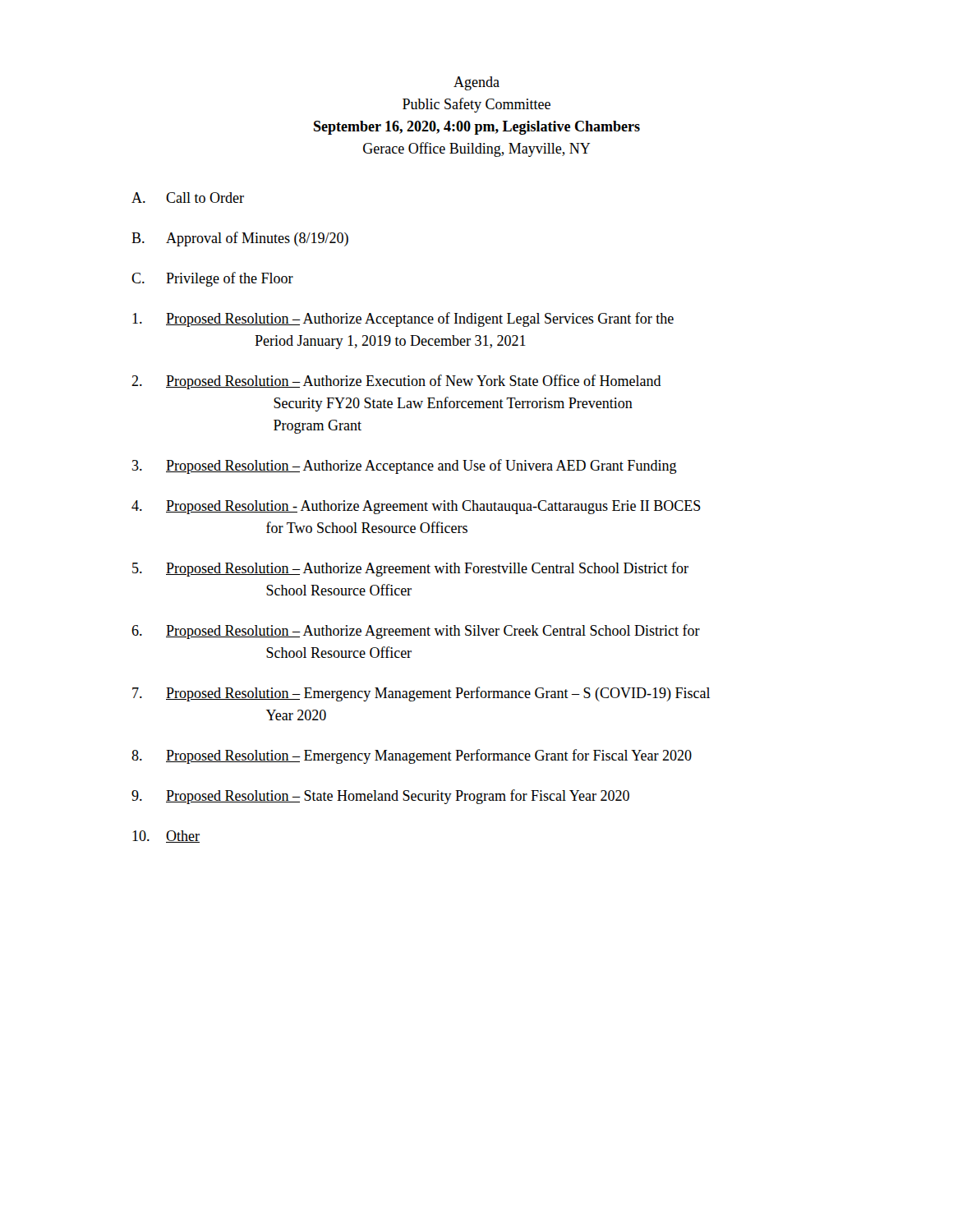Locate the text "B. Approval of Minutes (8/19/20)"

[x=240, y=239]
